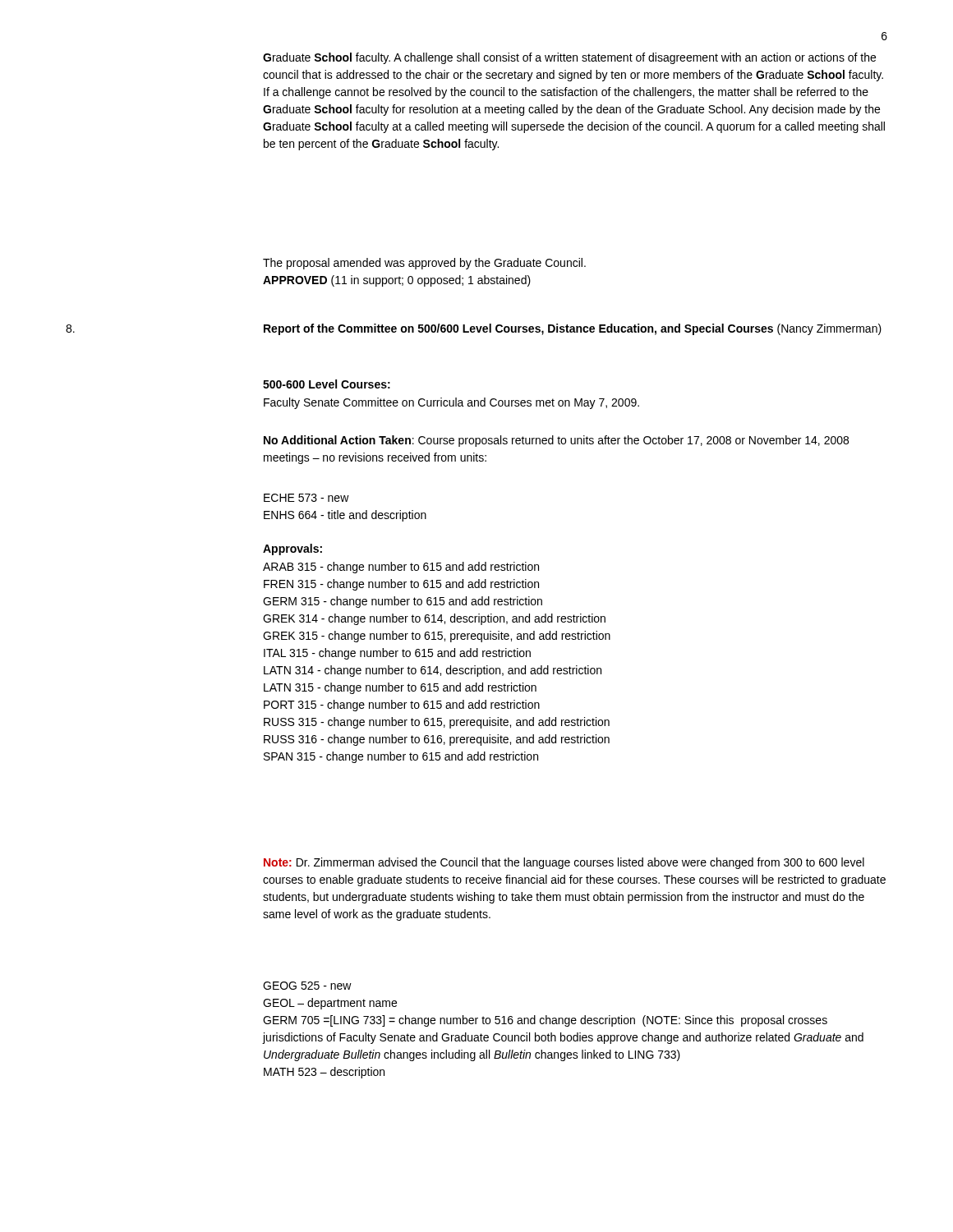
Task: Locate the block of text that opens with "GREK 314 - change number"
Action: (435, 618)
